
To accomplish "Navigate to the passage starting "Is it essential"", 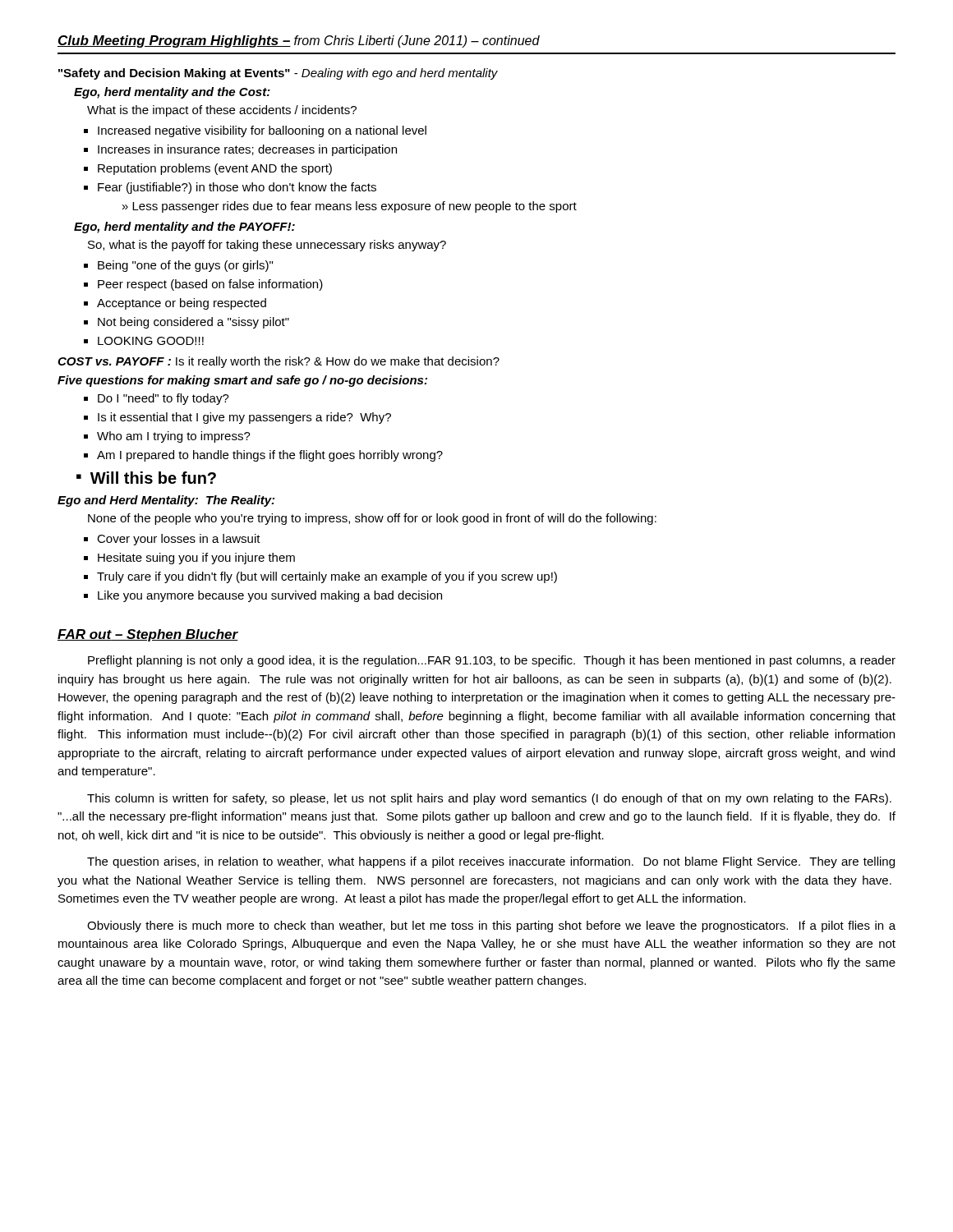I will 244,417.
